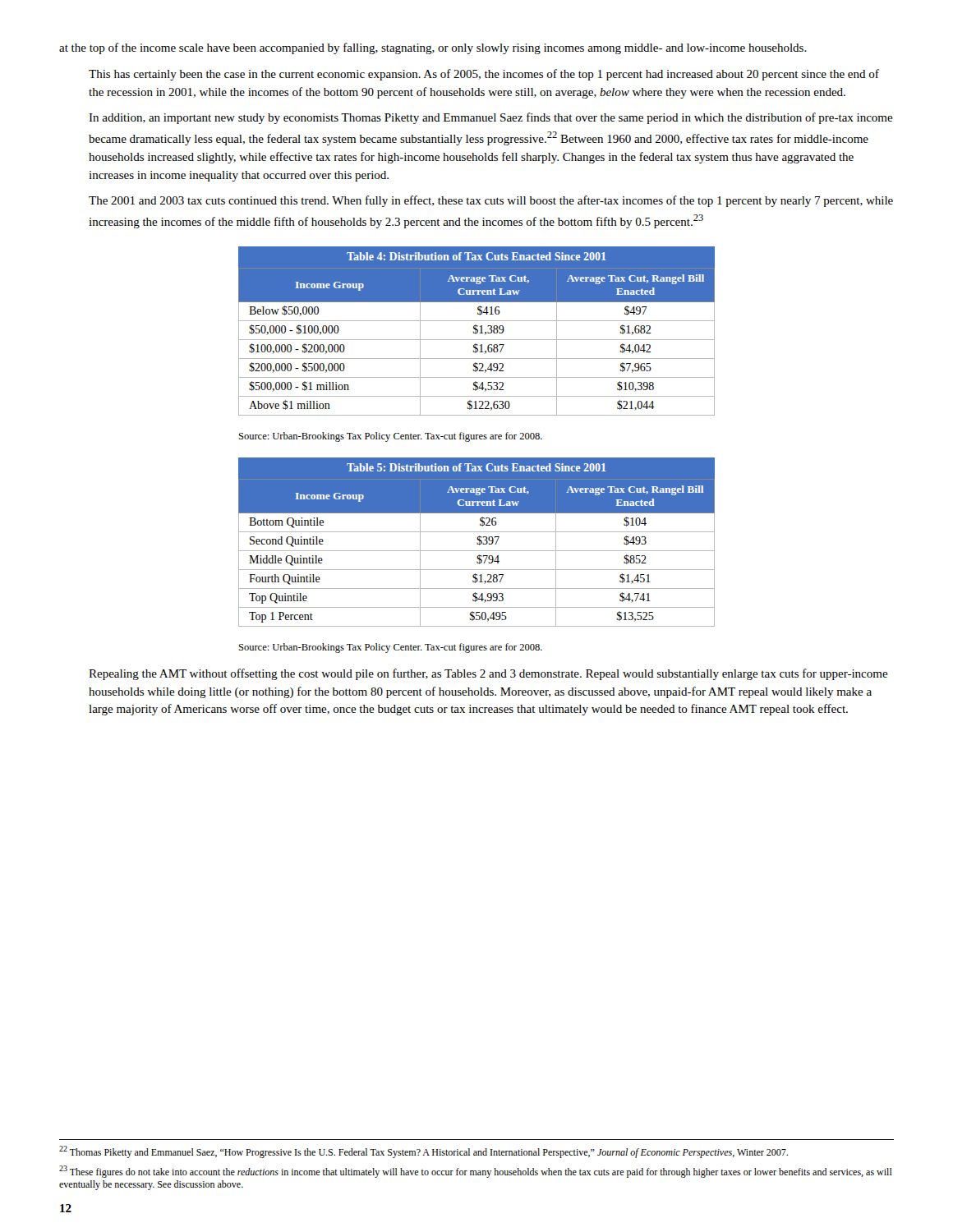Where is the passage that starts "22 Thomas Piketty and"?
The height and width of the screenshot is (1232, 953).
(x=424, y=1151)
